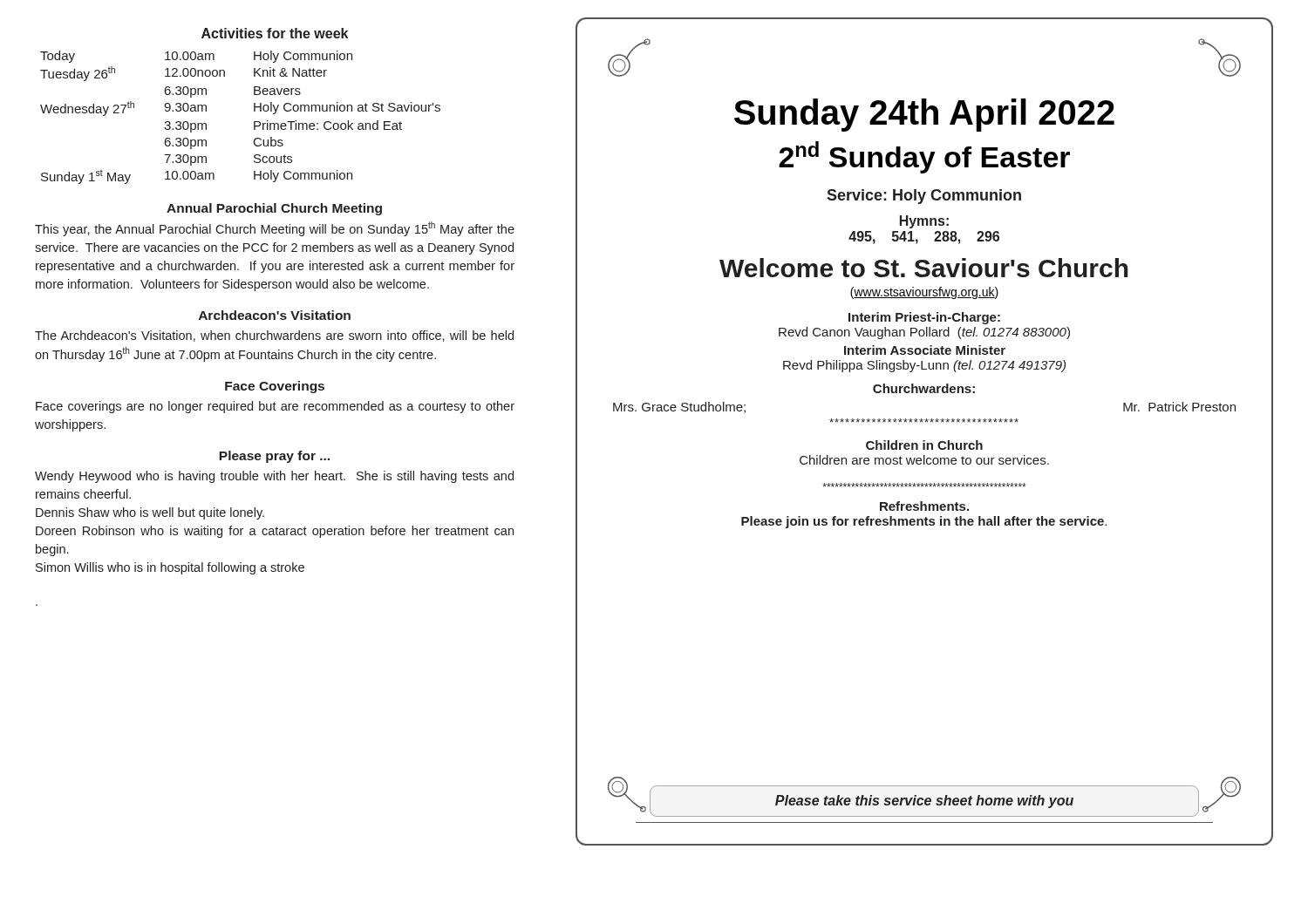Find the table that mentions "PrimeTime: Cook and Eat"

[275, 124]
